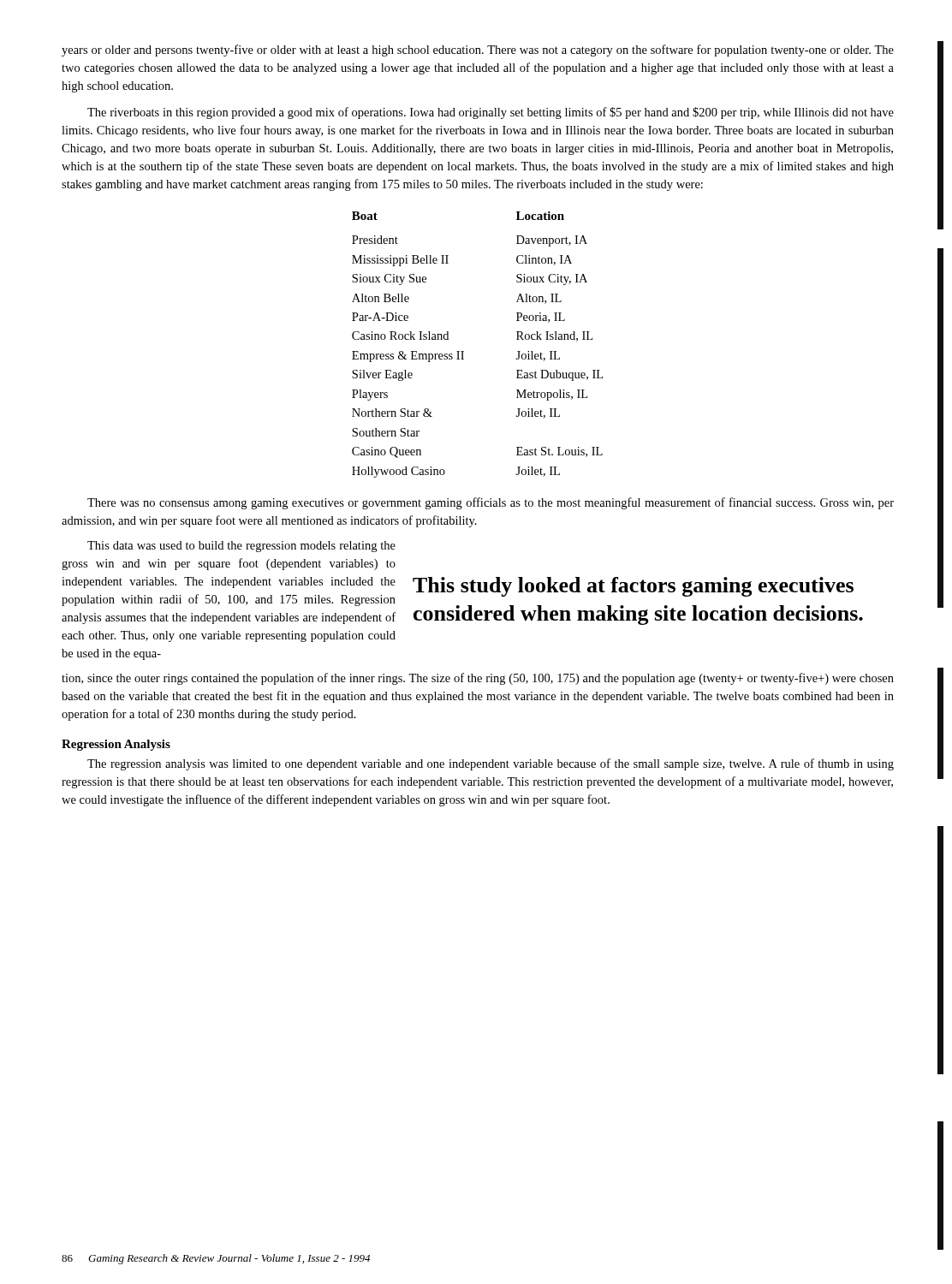Click on the text block starting "The regression analysis was limited to"
This screenshot has width=952, height=1284.
click(x=478, y=782)
